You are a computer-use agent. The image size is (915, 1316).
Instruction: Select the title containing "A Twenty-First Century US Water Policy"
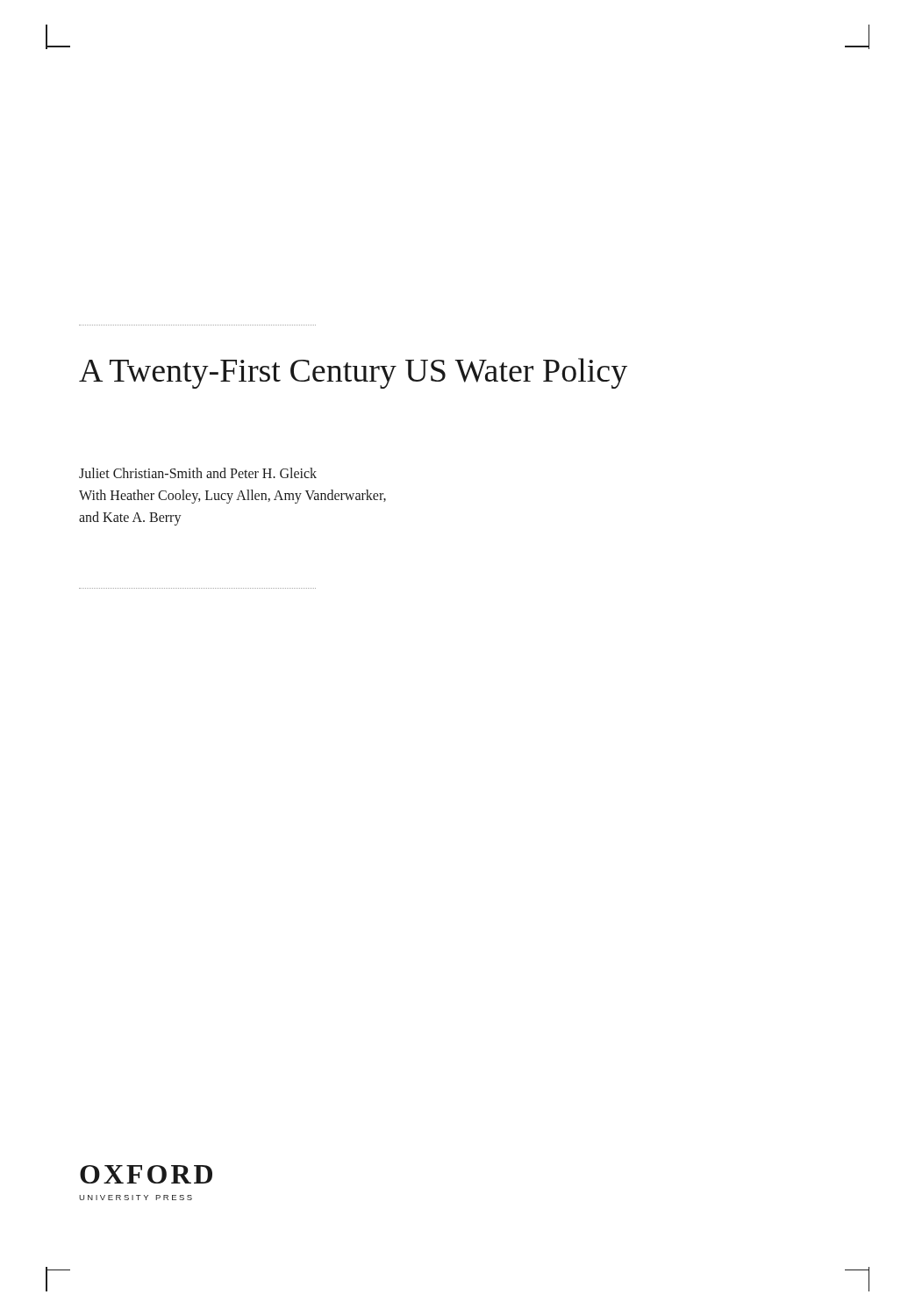click(x=408, y=371)
